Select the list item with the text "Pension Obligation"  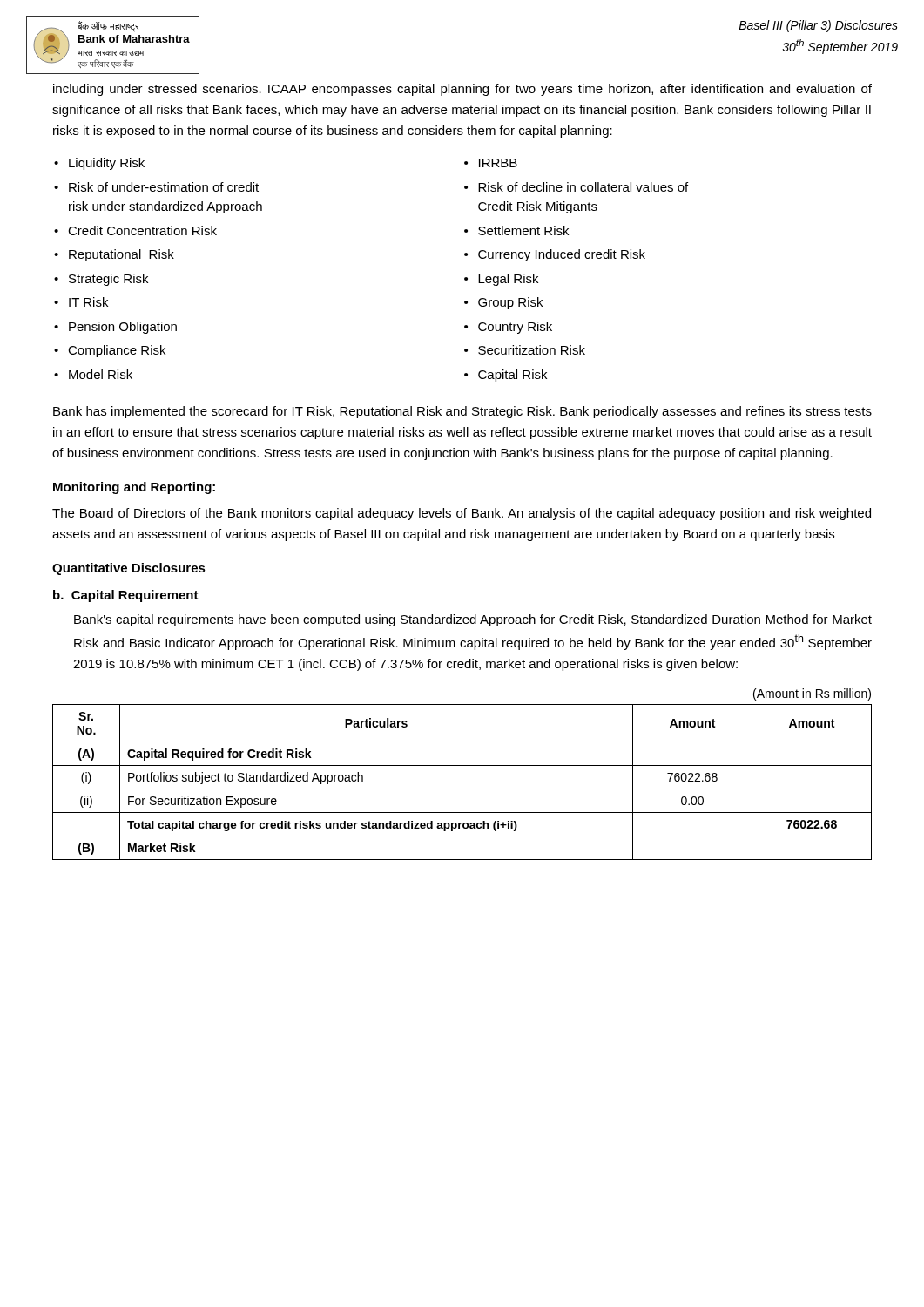pos(123,326)
